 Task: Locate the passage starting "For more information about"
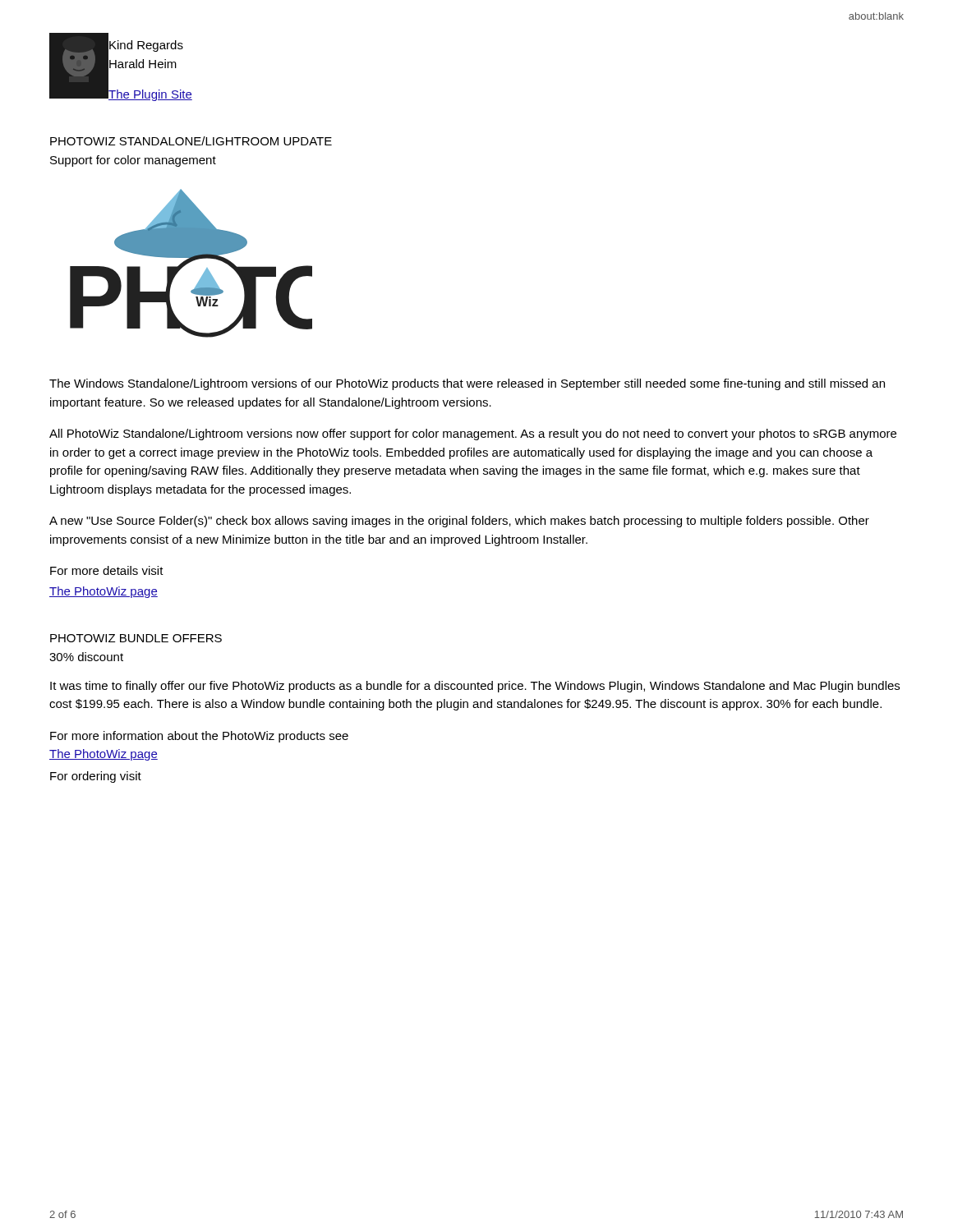tap(199, 744)
